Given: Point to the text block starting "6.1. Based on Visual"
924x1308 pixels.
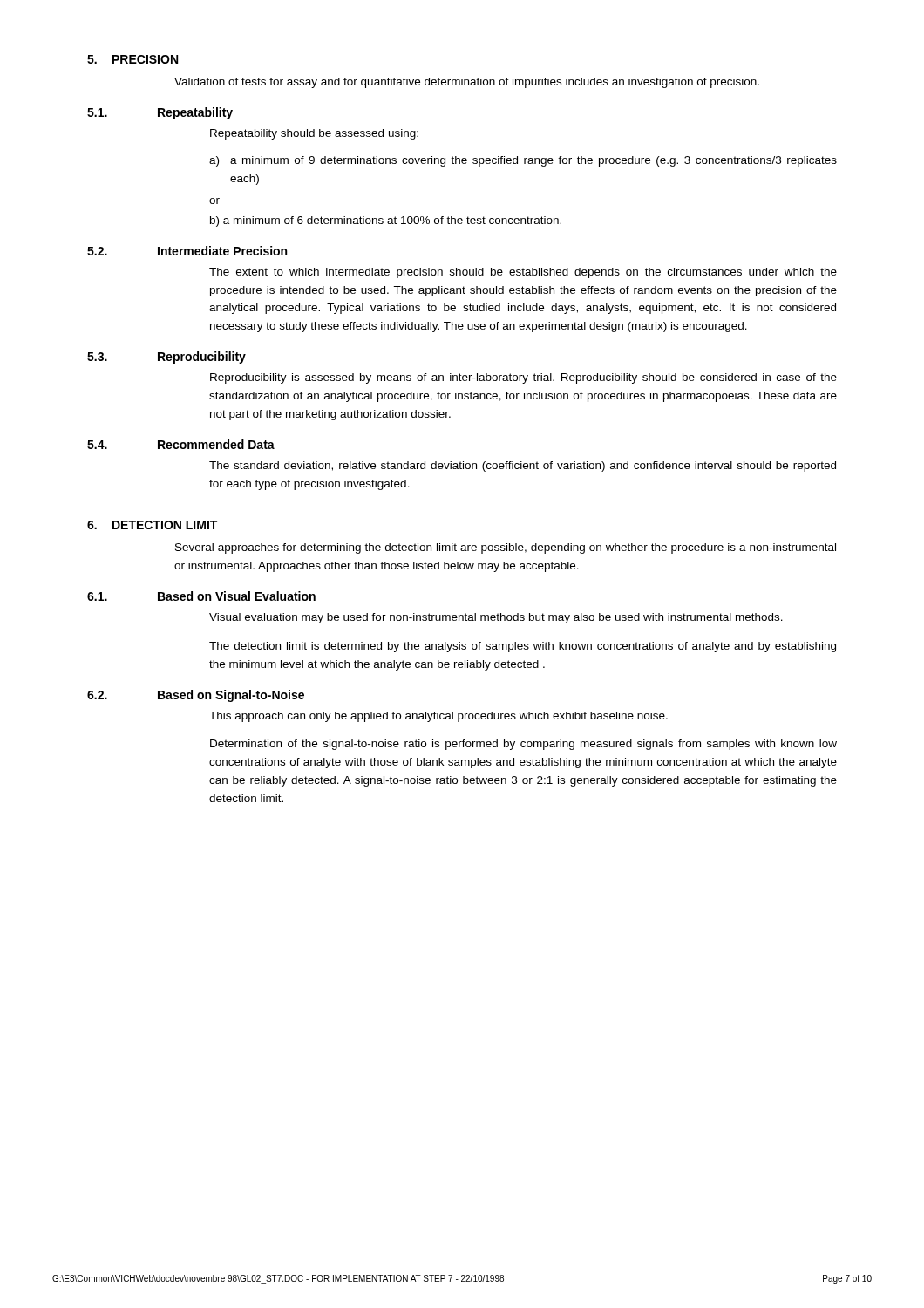Looking at the screenshot, I should coord(202,596).
